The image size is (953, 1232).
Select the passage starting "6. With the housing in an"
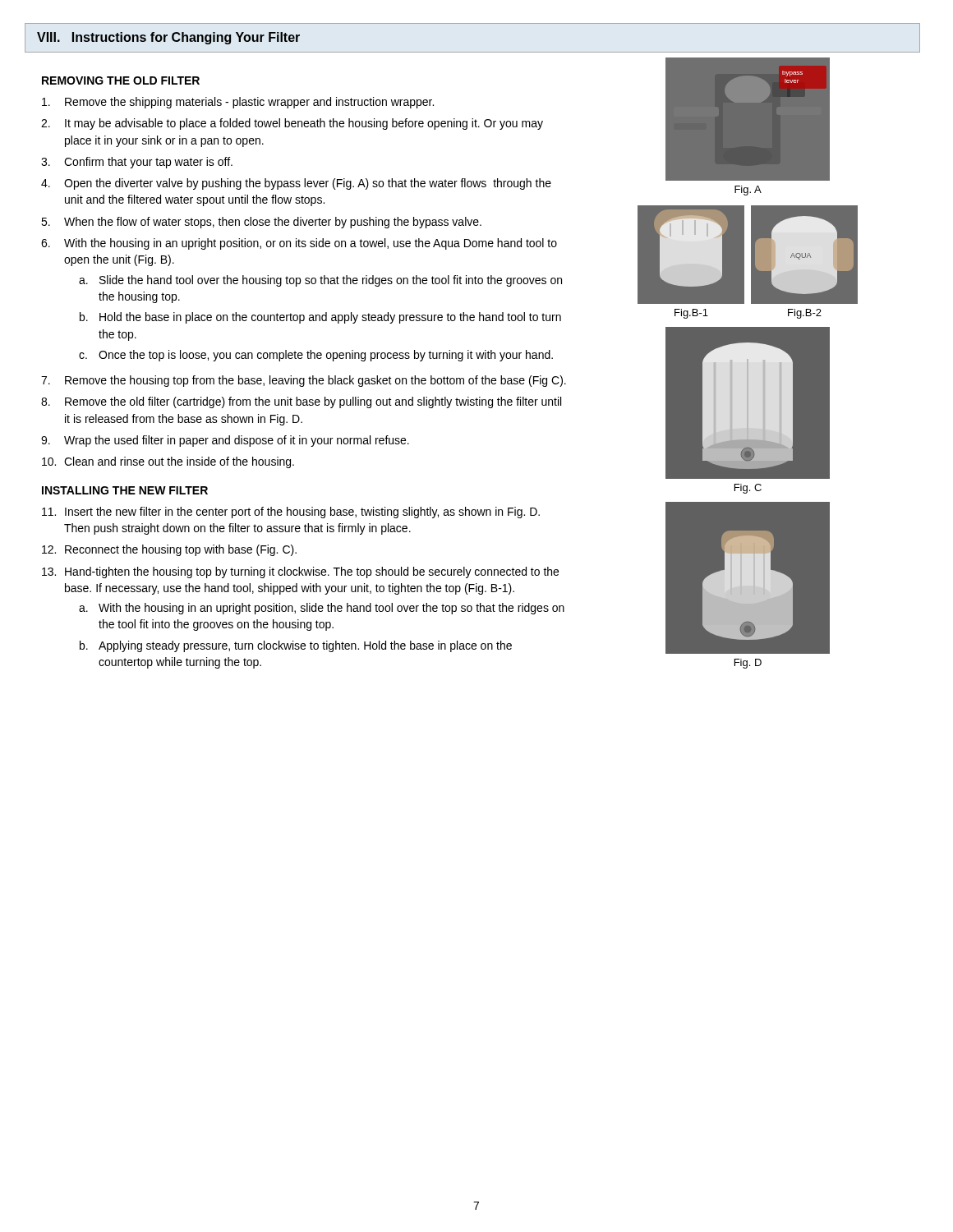point(299,244)
